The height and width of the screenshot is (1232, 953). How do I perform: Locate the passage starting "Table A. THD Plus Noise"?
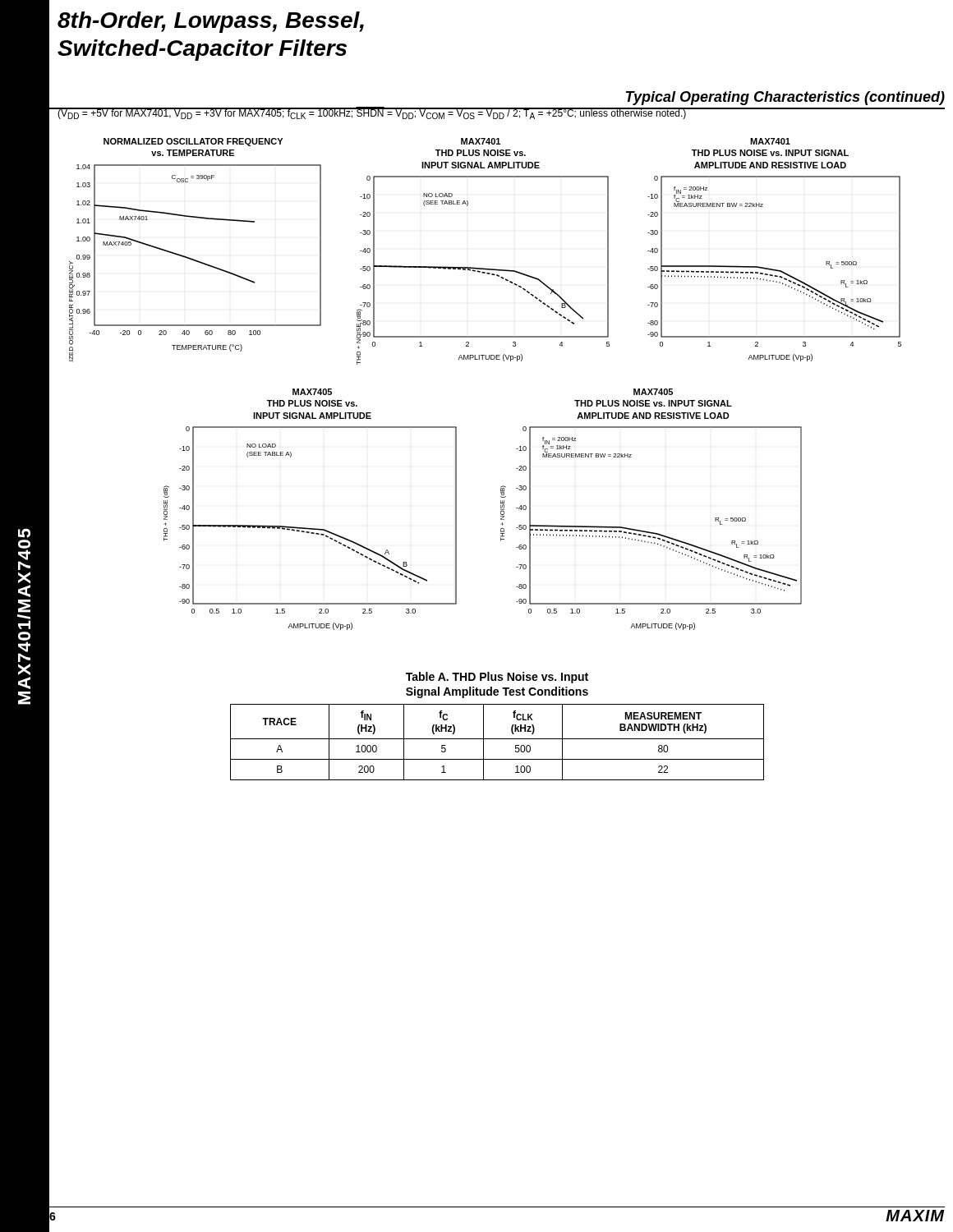pos(497,678)
